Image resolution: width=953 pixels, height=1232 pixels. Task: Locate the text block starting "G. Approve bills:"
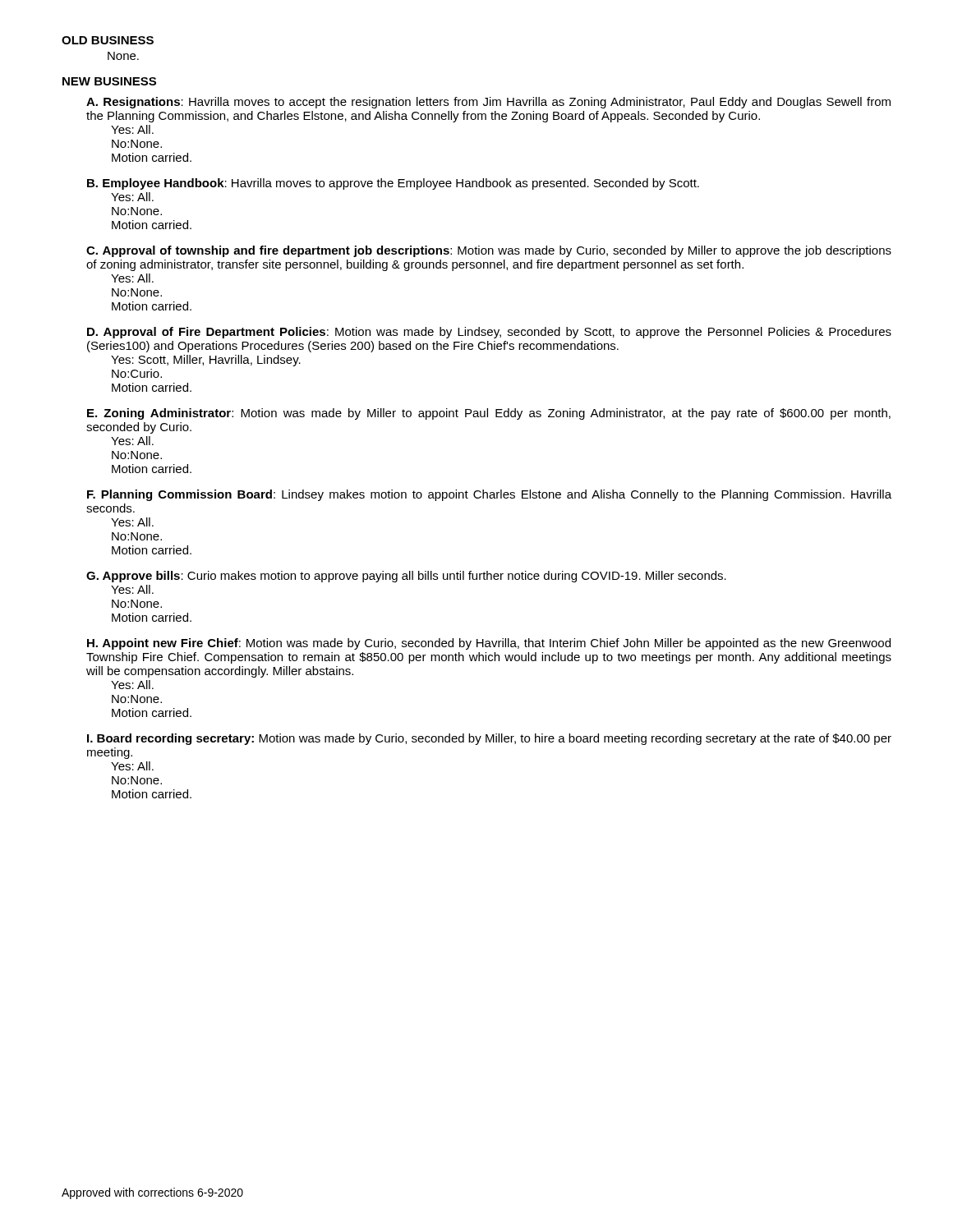tap(406, 577)
